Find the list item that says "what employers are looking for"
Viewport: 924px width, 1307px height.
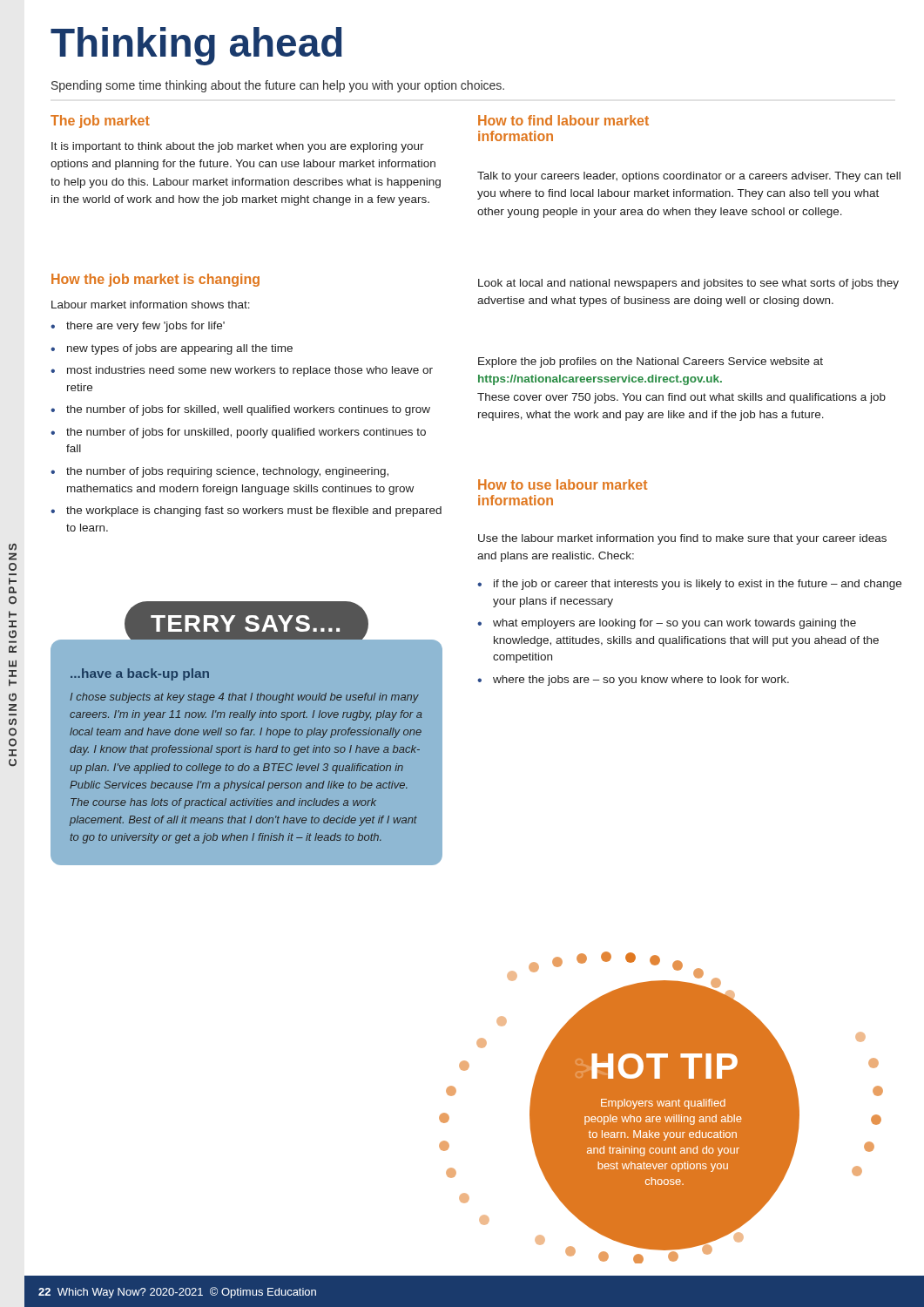click(691, 640)
